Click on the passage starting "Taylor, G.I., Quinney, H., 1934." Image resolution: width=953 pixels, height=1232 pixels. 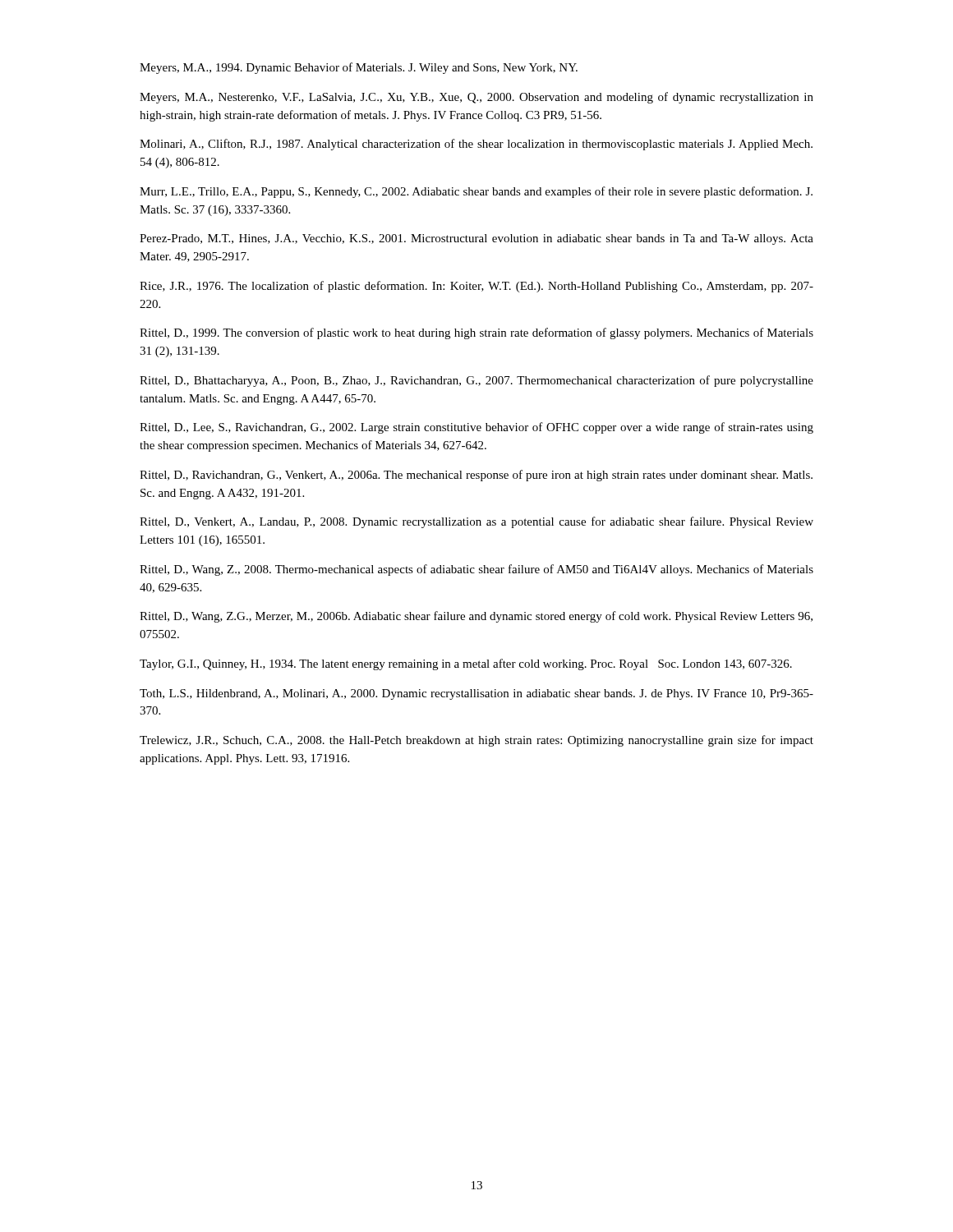(x=466, y=663)
